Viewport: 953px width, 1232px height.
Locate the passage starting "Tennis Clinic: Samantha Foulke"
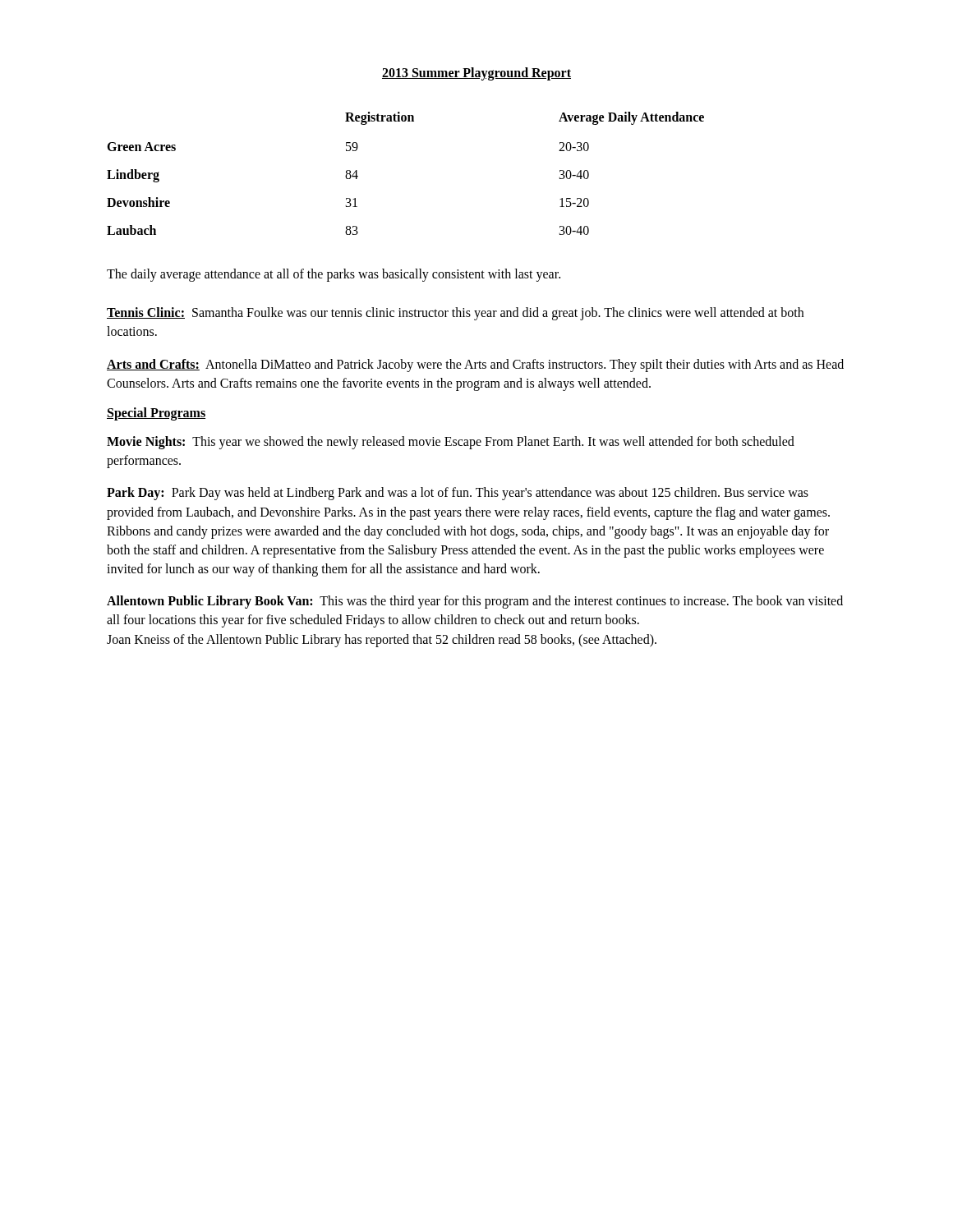click(455, 322)
